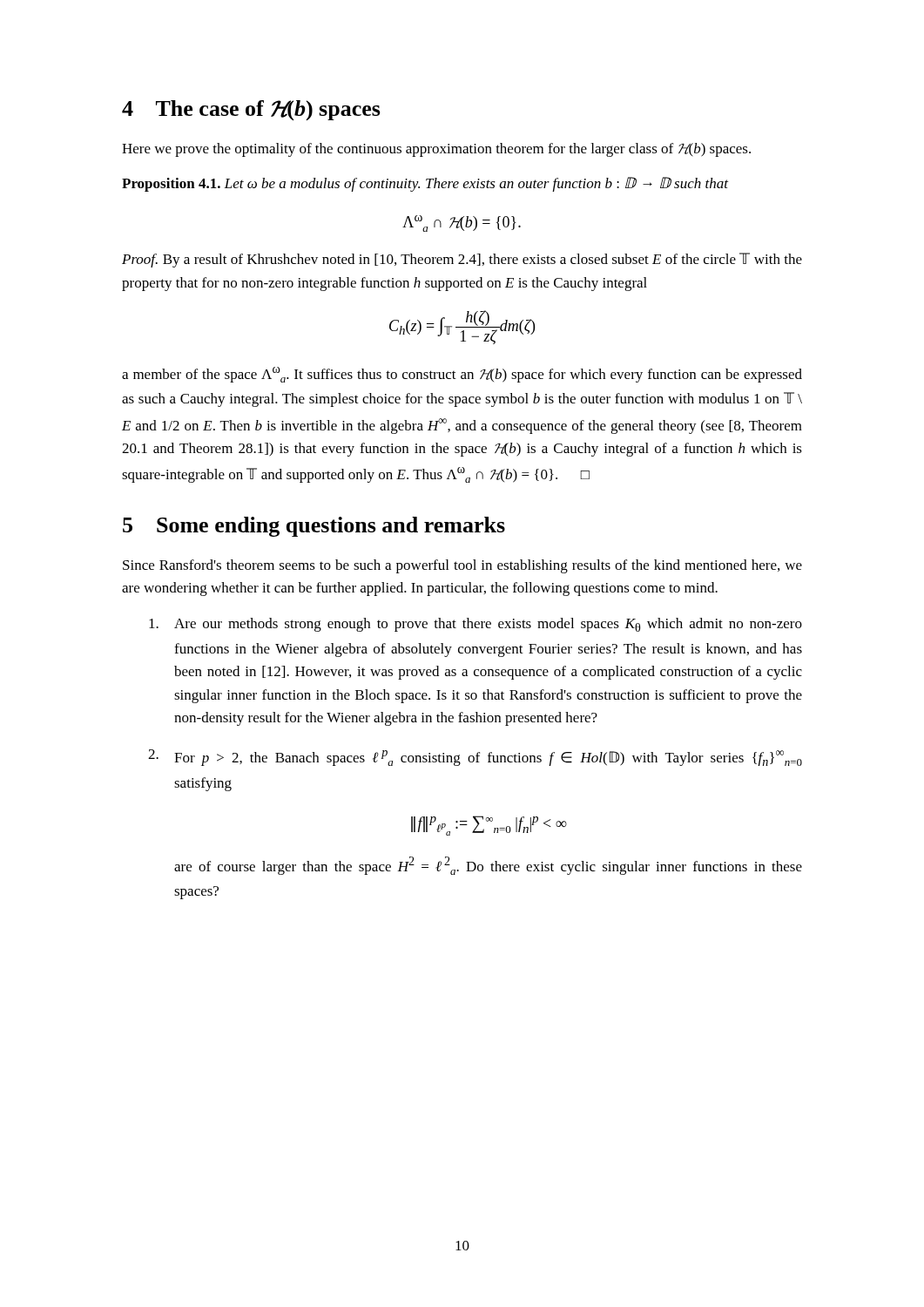The width and height of the screenshot is (924, 1307).
Task: Find "Λωa ∩ 𝓗(b) = {0}." on this page
Action: [x=462, y=222]
